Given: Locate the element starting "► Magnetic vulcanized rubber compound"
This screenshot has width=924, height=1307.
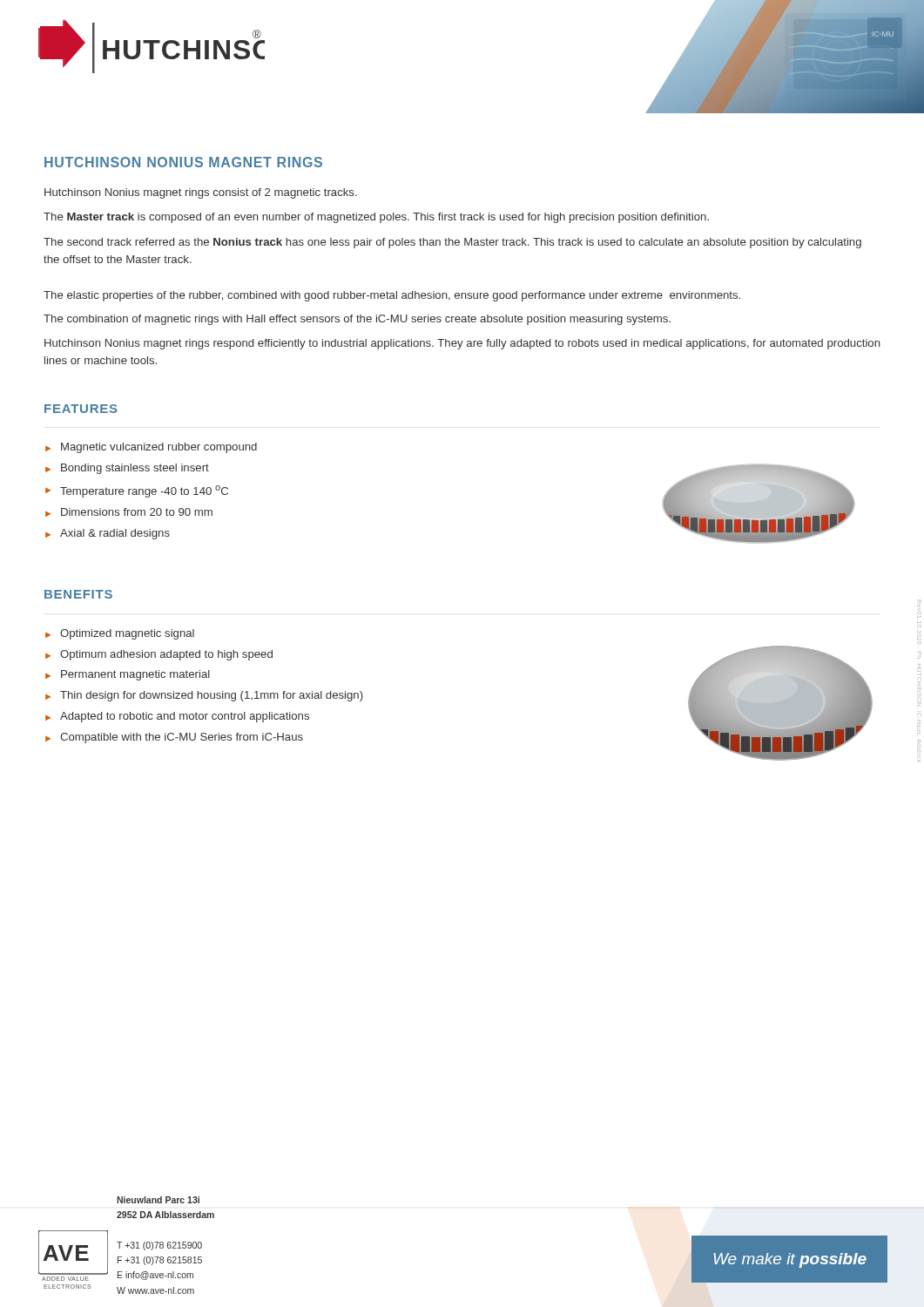Looking at the screenshot, I should 150,447.
